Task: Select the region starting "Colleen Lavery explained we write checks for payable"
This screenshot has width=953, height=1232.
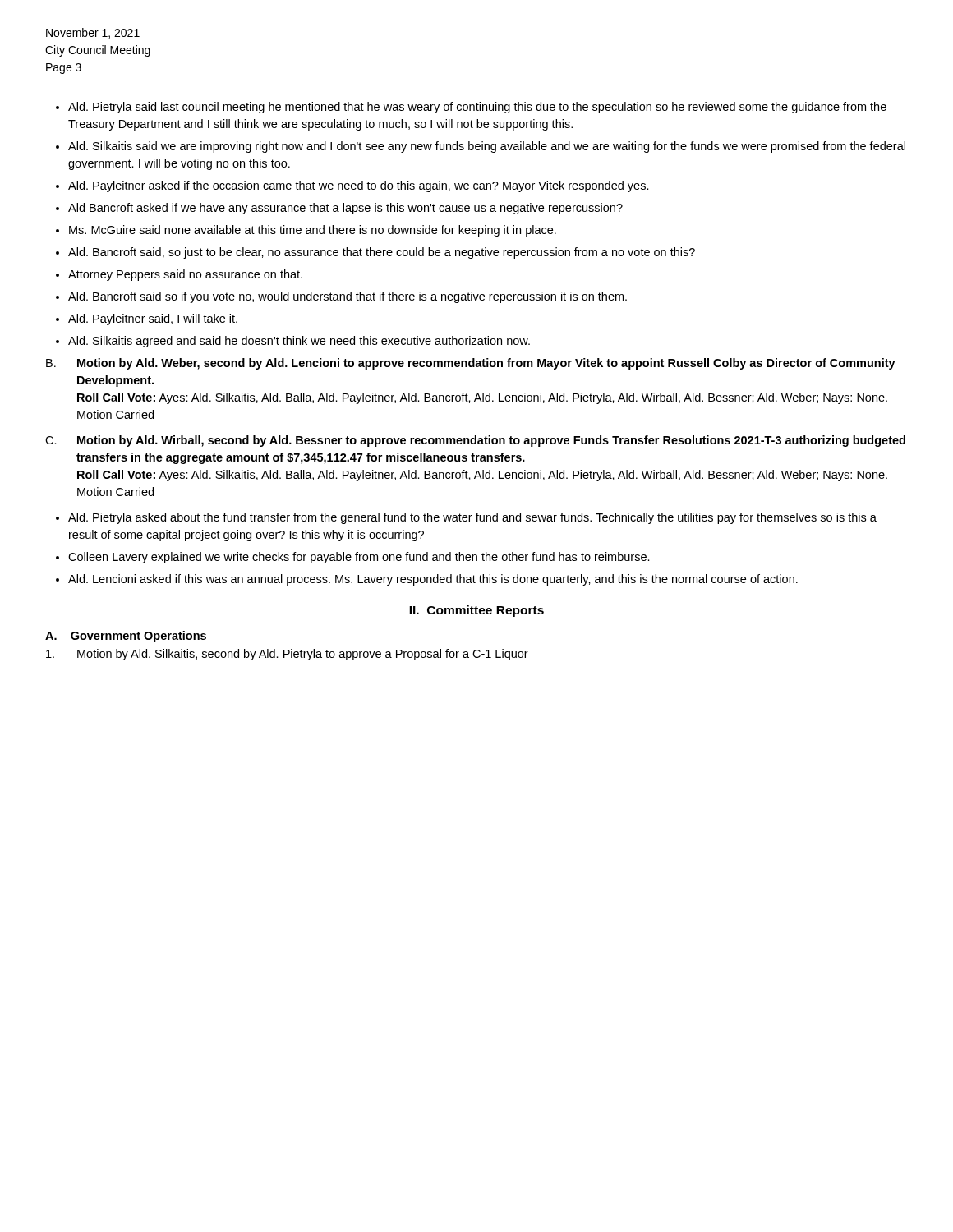Action: 359,557
